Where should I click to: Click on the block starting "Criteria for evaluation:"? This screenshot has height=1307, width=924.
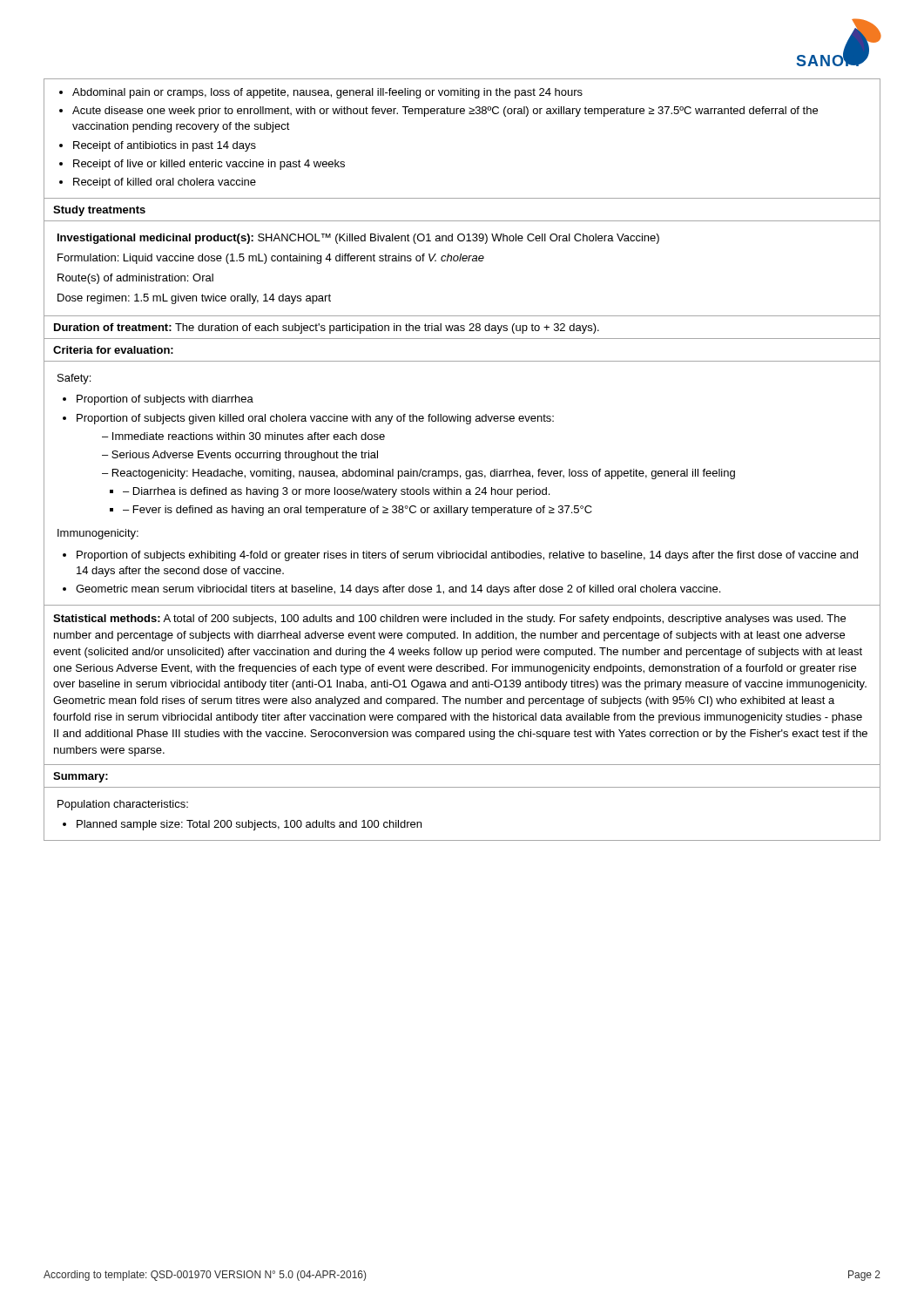(114, 349)
